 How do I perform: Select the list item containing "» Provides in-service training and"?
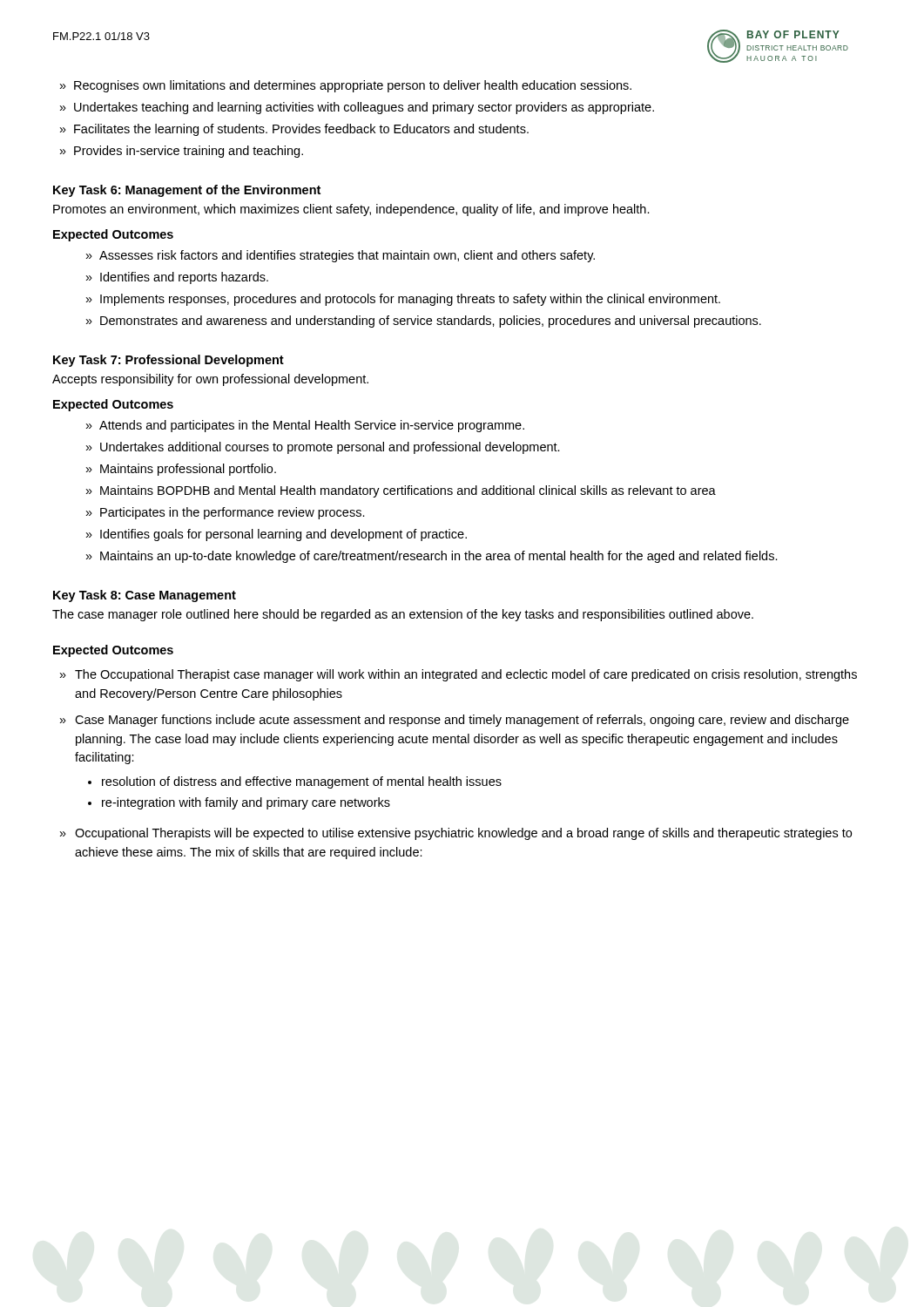pyautogui.click(x=182, y=152)
